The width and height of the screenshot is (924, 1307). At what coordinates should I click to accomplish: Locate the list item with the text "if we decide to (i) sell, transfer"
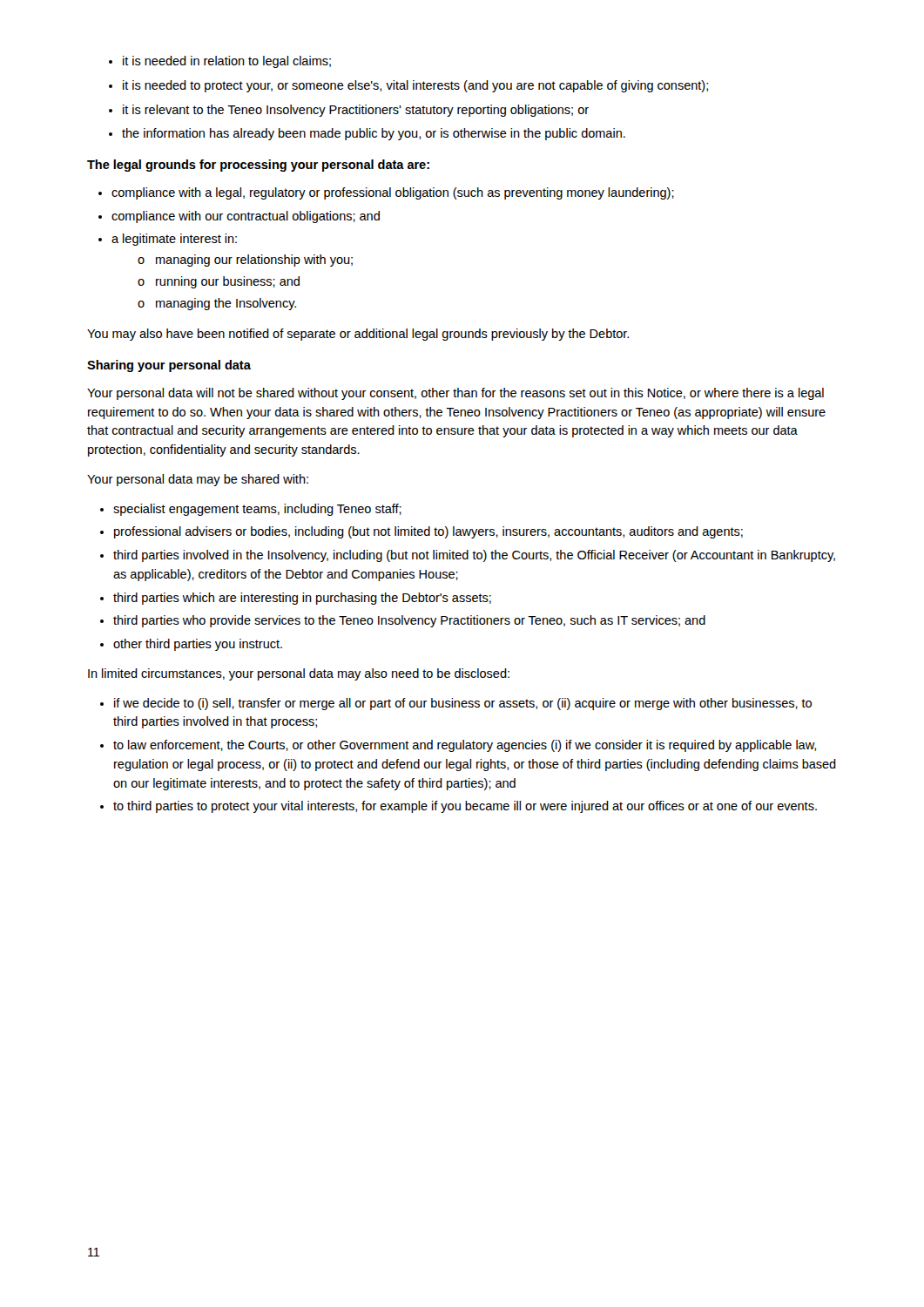click(x=463, y=712)
